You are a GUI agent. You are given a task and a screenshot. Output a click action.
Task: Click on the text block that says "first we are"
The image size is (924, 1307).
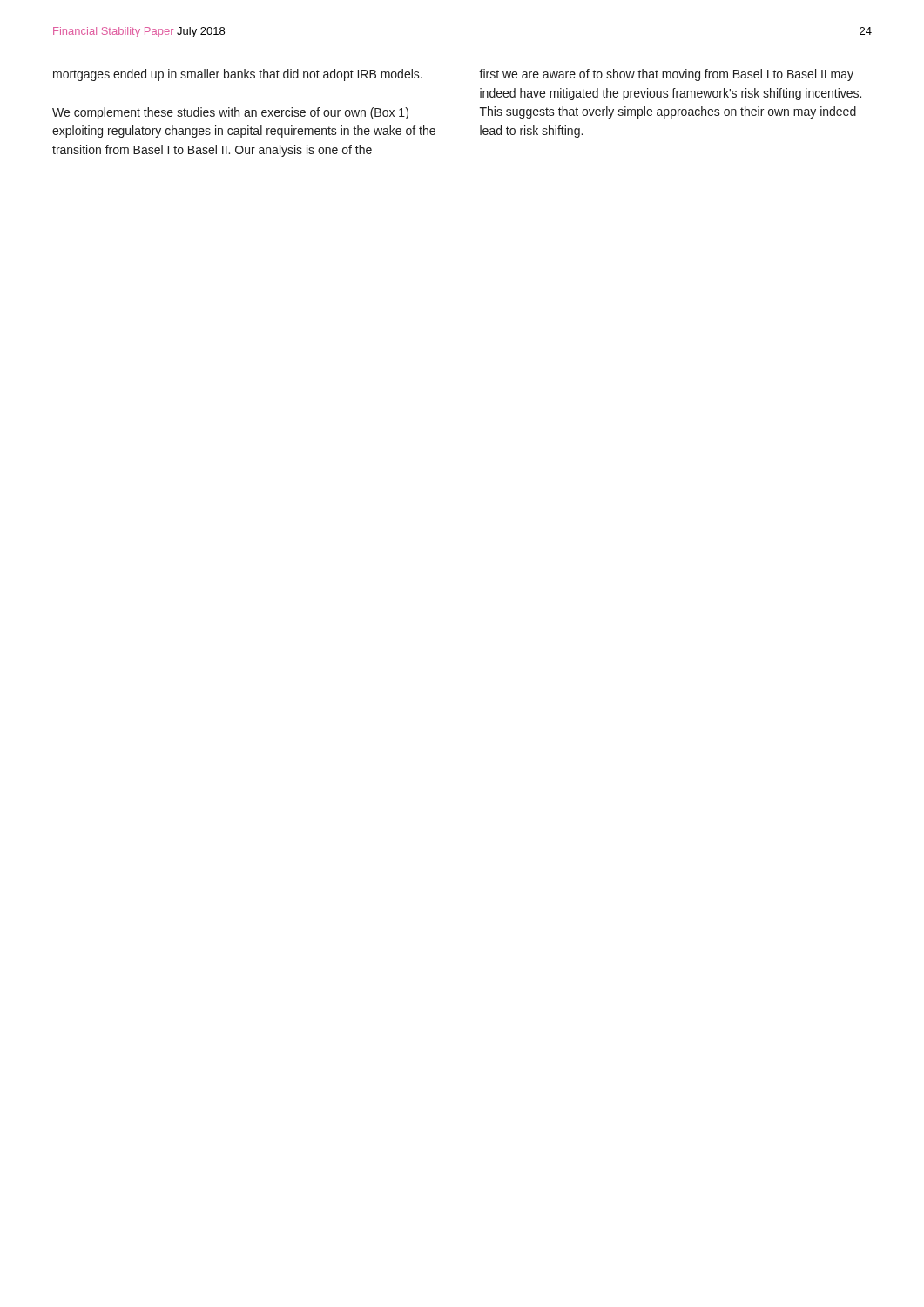click(676, 103)
